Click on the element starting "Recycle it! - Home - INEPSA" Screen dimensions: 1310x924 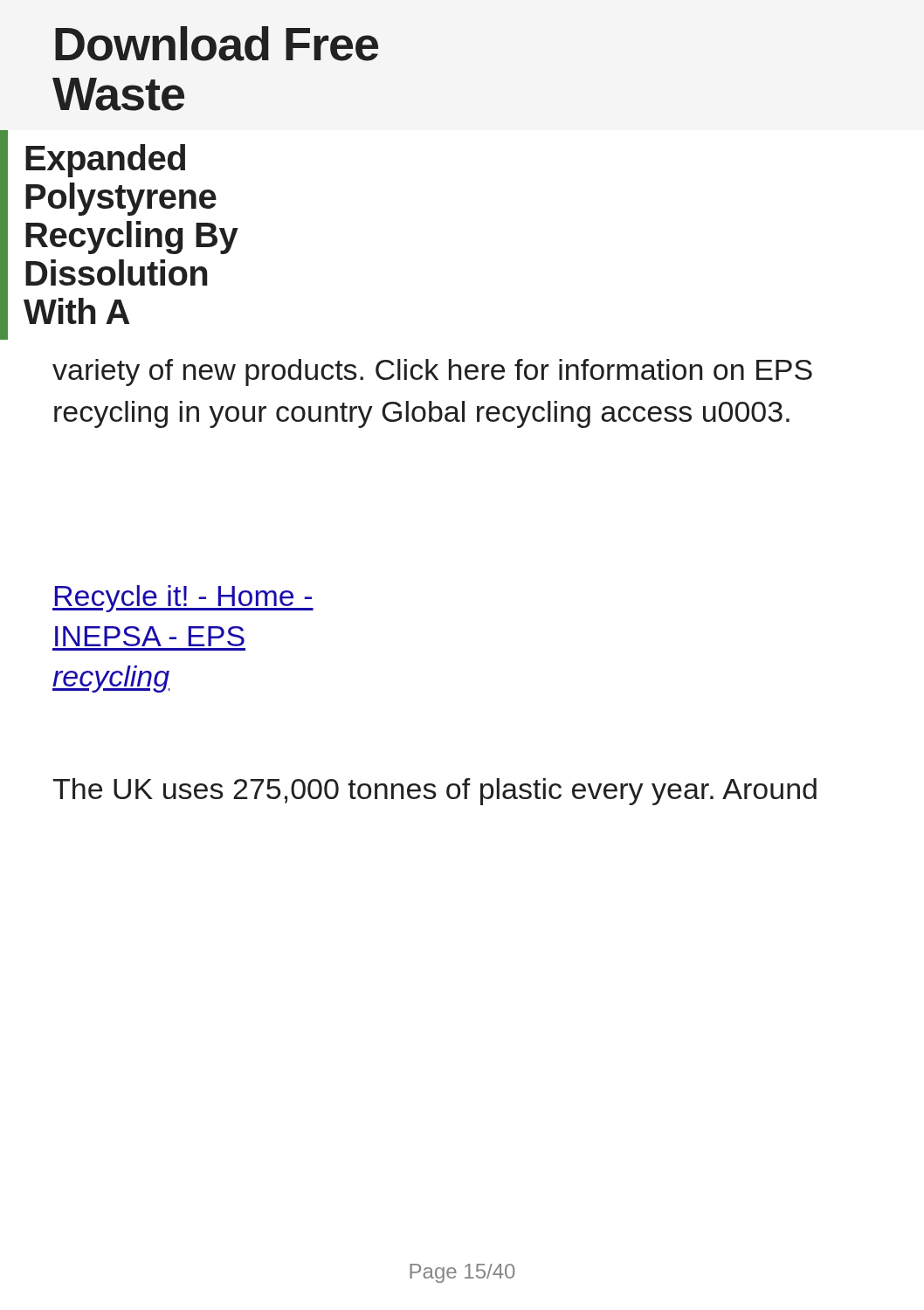pos(183,599)
